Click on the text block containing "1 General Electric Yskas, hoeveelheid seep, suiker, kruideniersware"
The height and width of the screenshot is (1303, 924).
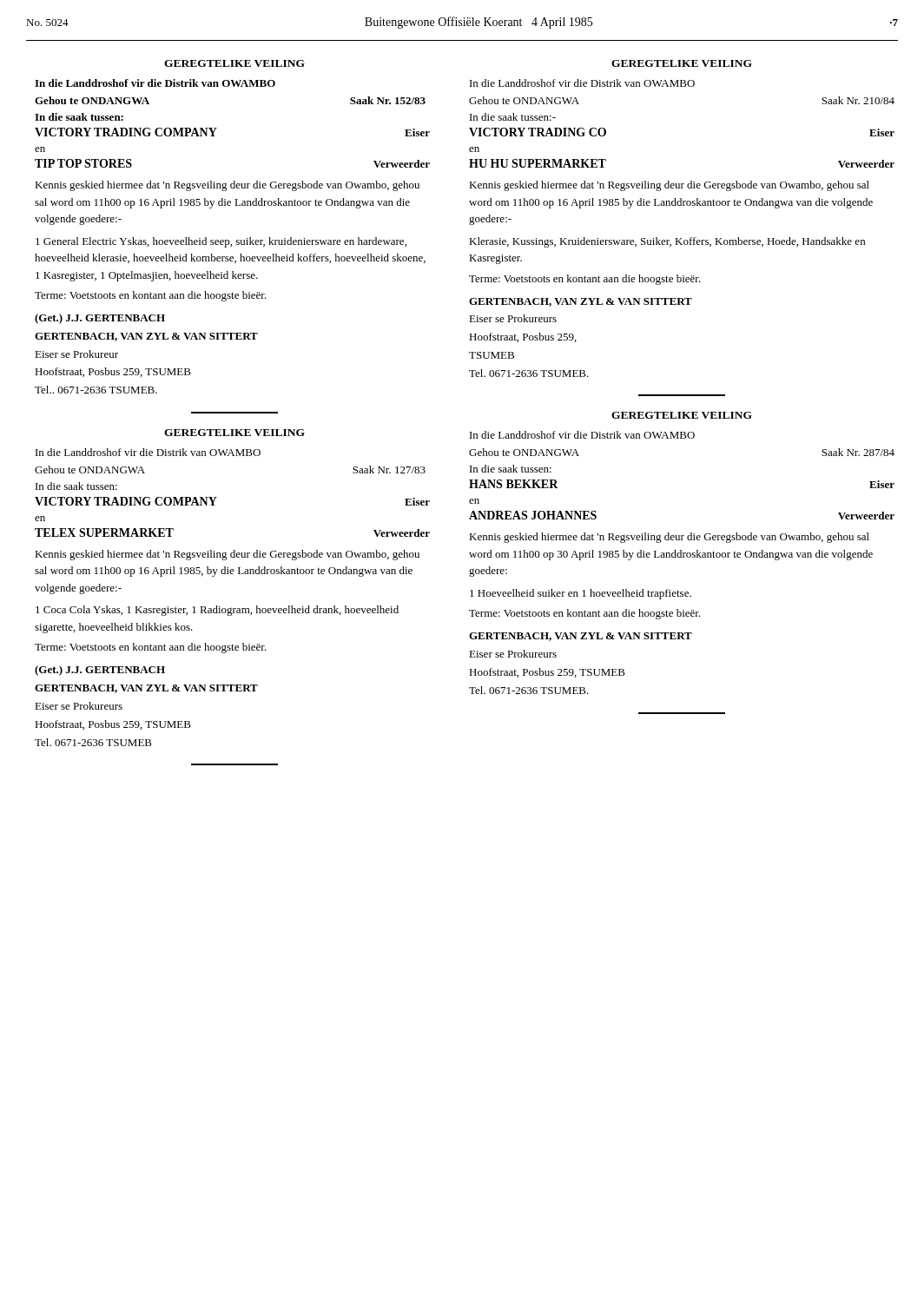[230, 258]
